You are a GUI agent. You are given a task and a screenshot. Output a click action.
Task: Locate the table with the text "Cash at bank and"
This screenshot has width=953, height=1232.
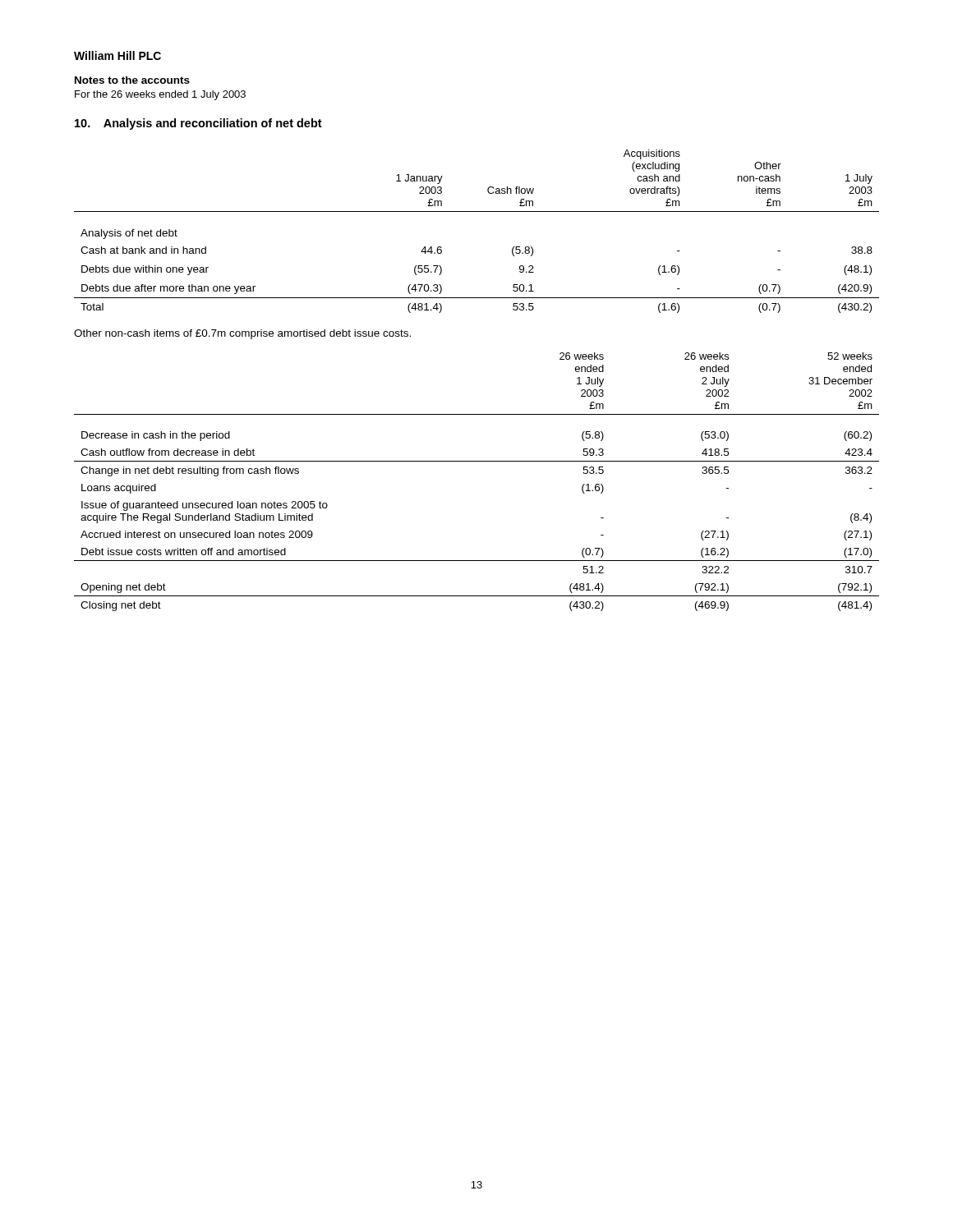(476, 230)
